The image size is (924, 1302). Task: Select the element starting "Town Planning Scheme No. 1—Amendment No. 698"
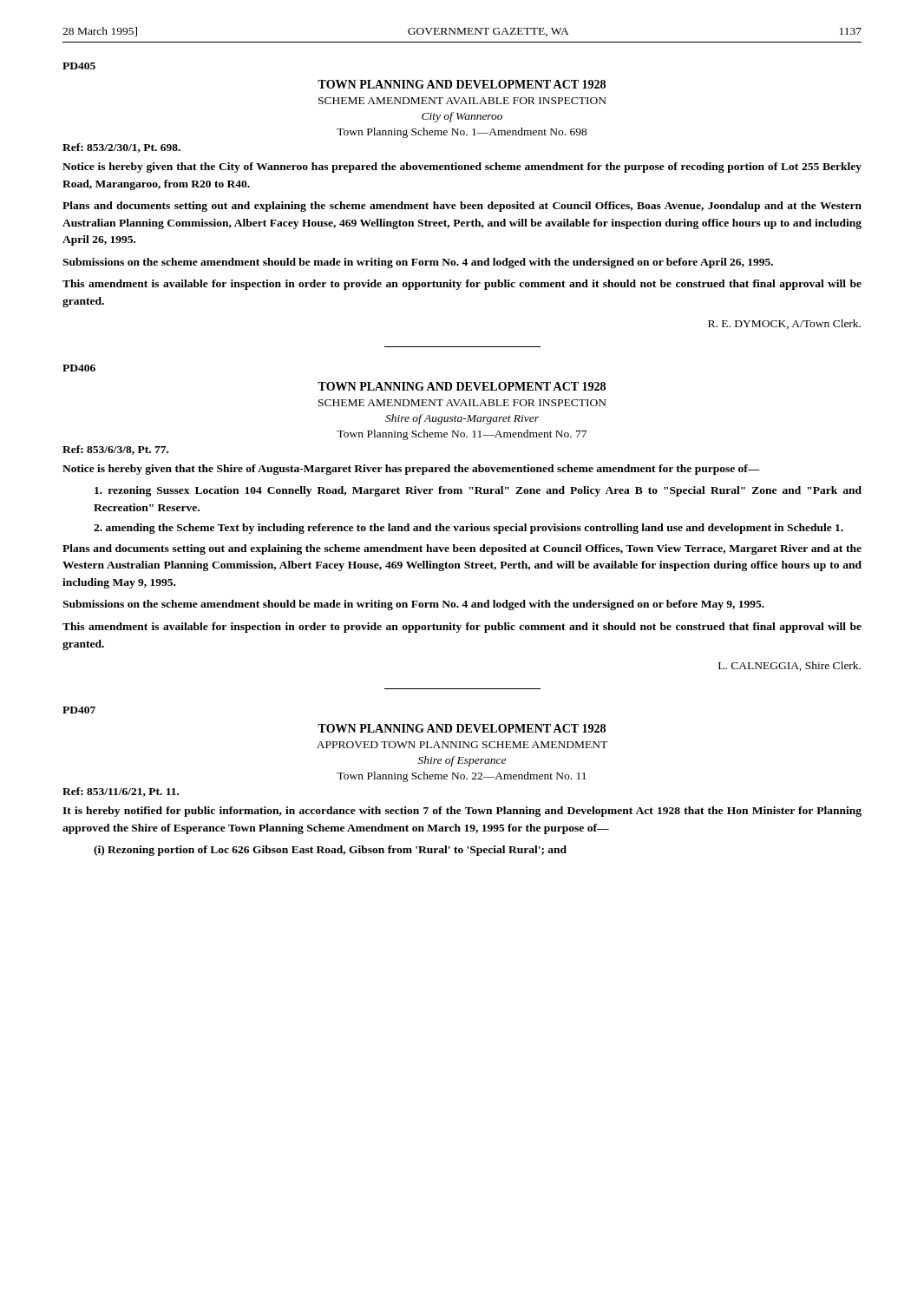(462, 132)
